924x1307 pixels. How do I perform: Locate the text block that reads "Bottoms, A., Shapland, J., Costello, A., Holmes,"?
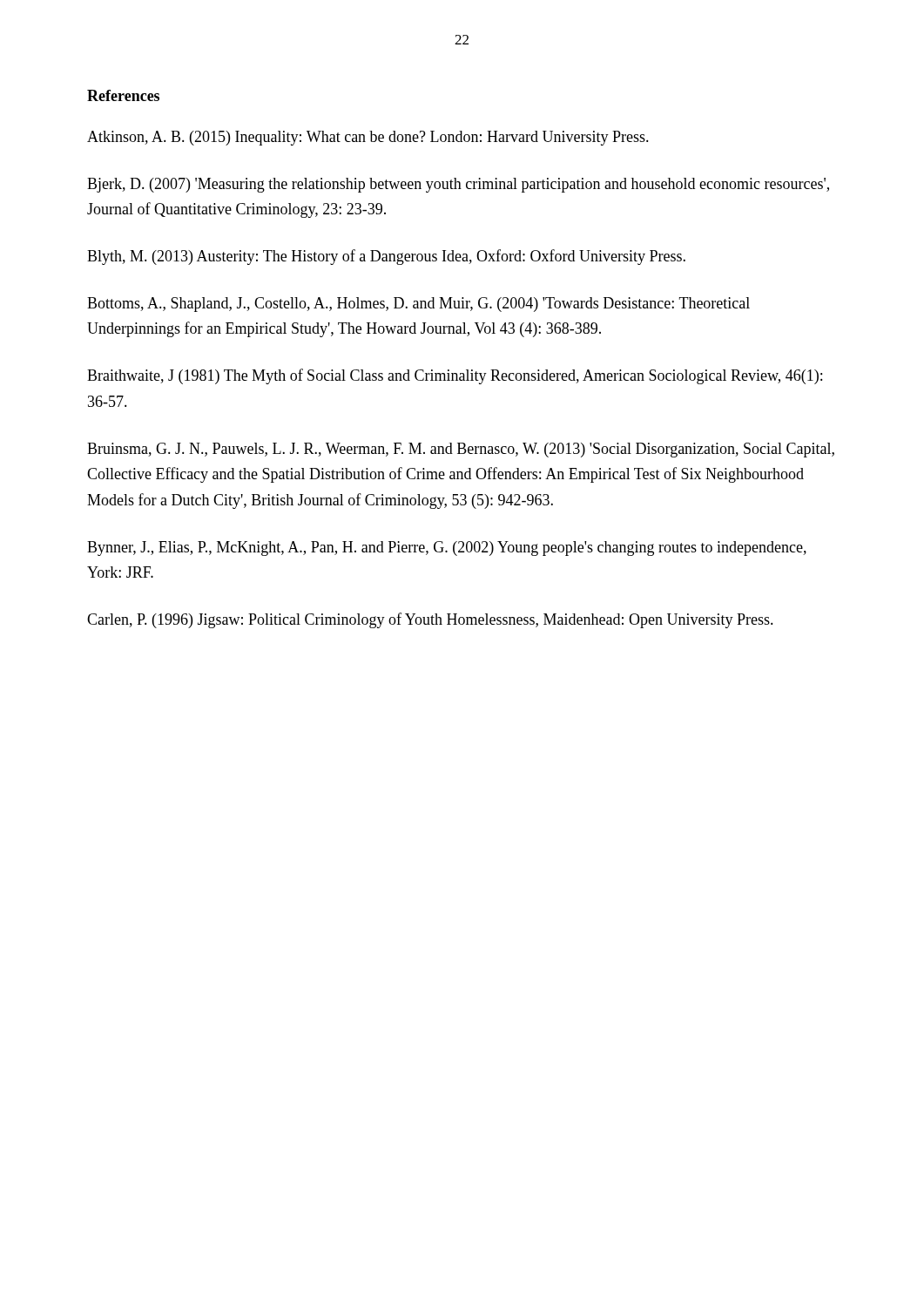pos(419,316)
